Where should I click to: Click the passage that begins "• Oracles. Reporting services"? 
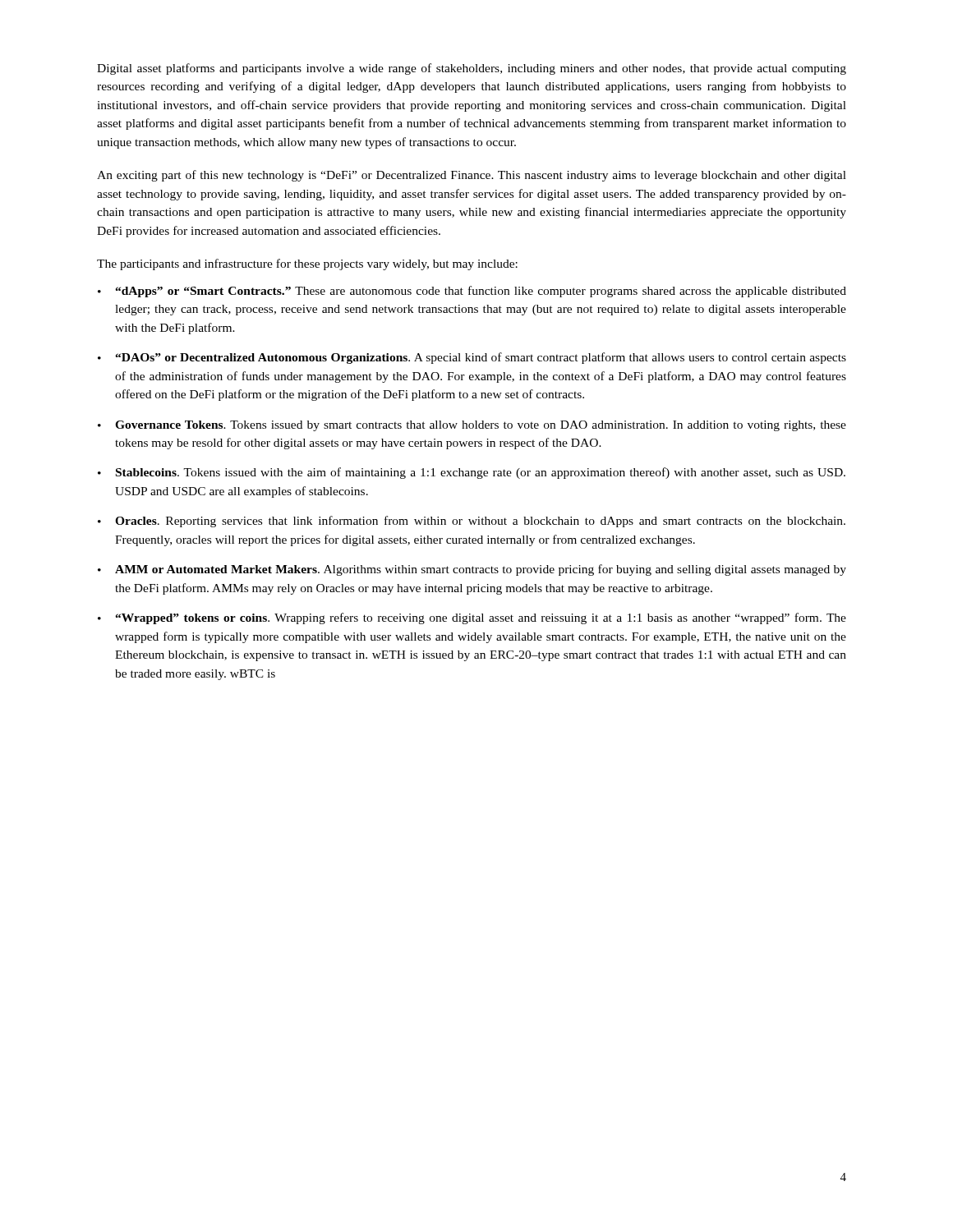pyautogui.click(x=472, y=530)
